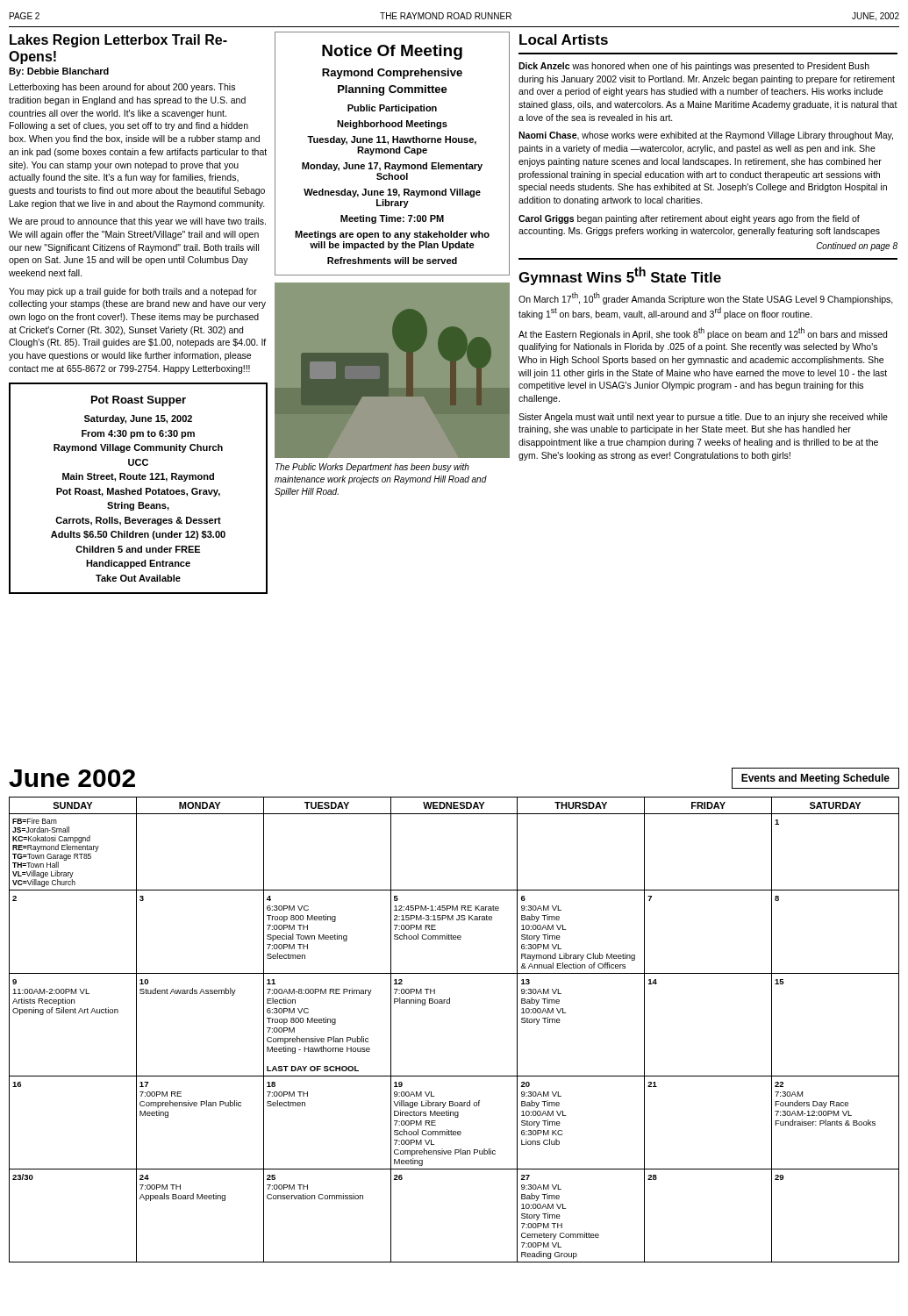Select the region starting "On March 17th, 10th grader Amanda"
Image resolution: width=908 pixels, height=1316 pixels.
(706, 305)
